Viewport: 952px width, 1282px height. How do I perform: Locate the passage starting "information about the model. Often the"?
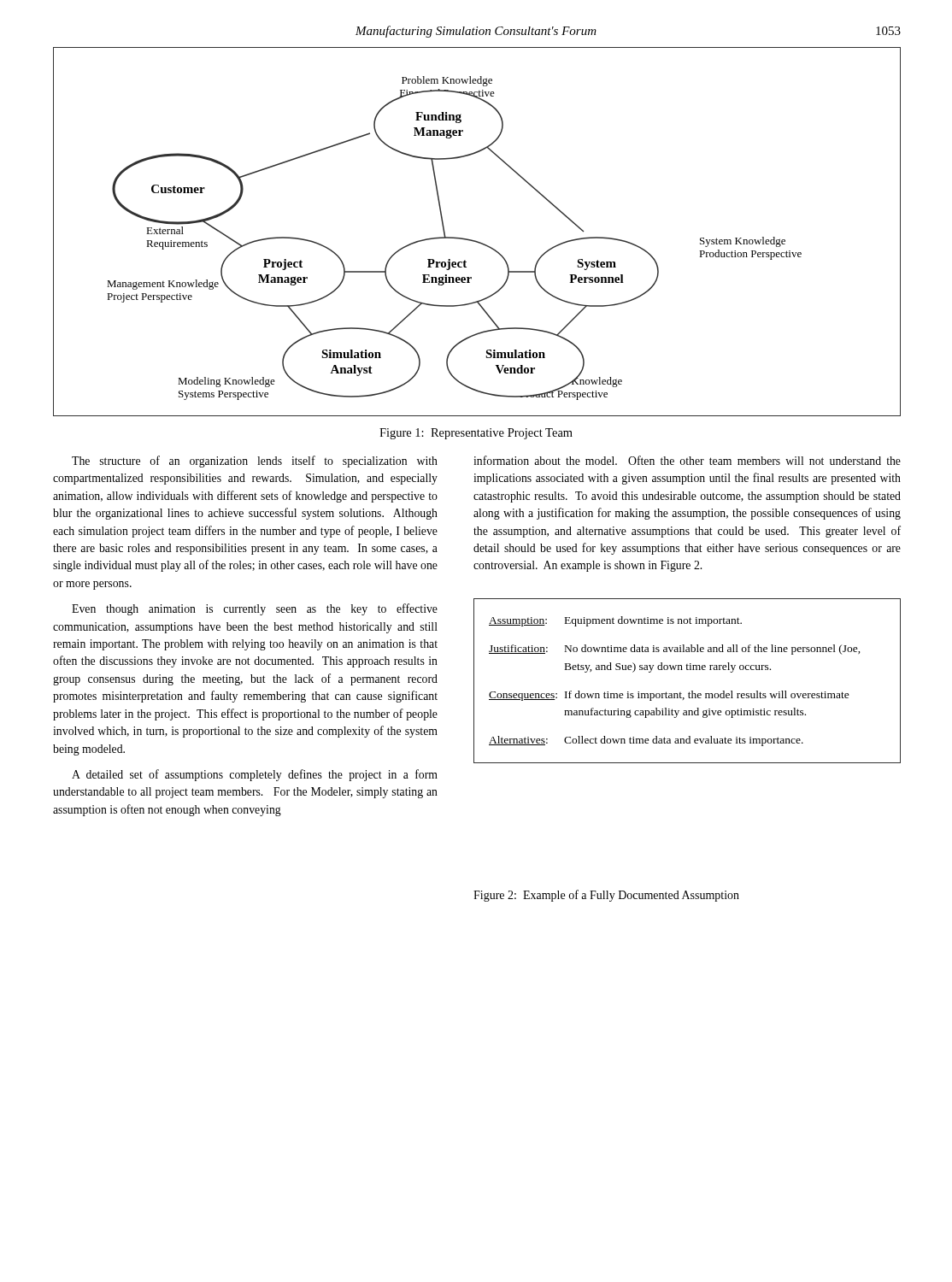687,514
